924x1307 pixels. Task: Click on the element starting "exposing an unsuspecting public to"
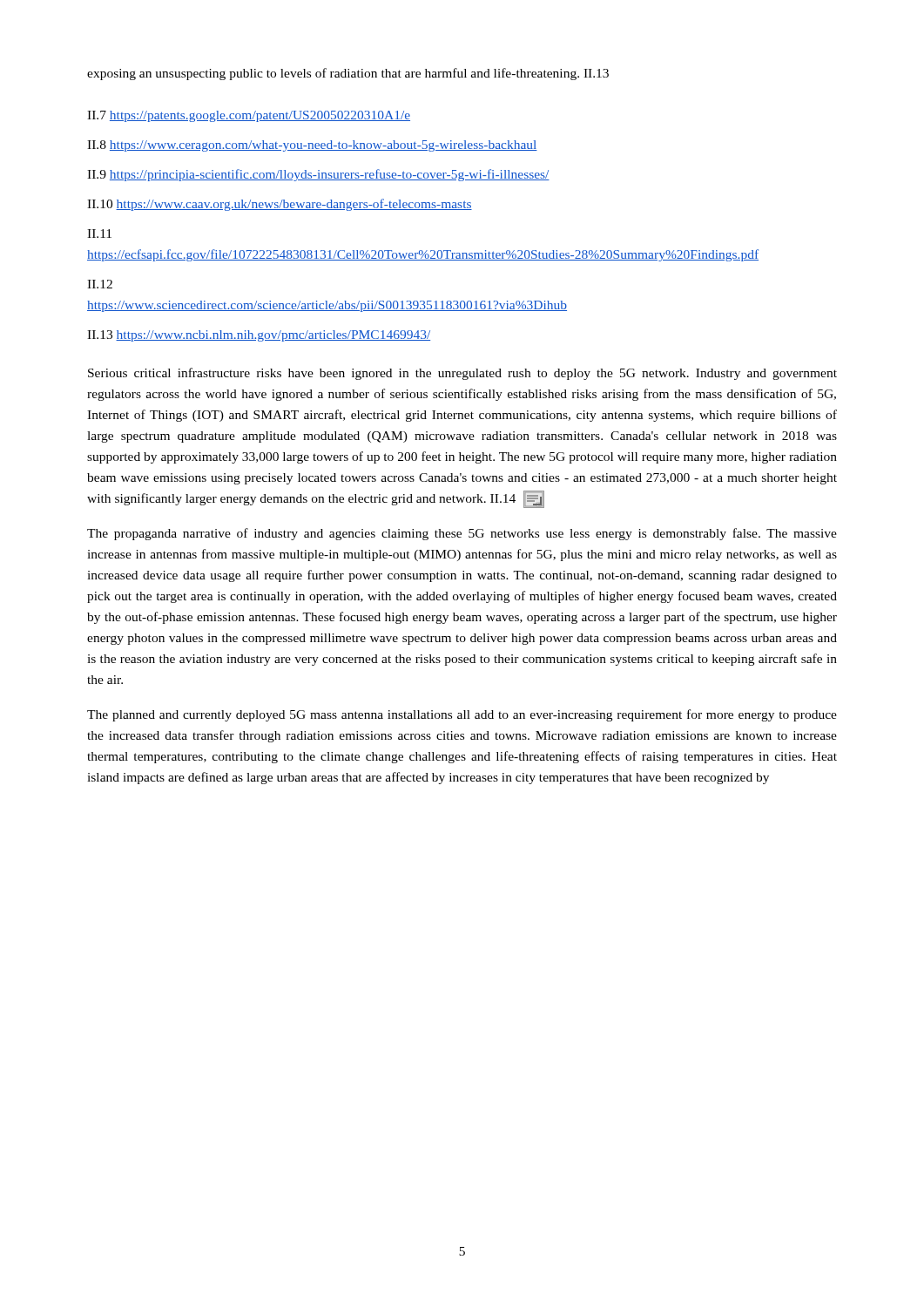[348, 73]
